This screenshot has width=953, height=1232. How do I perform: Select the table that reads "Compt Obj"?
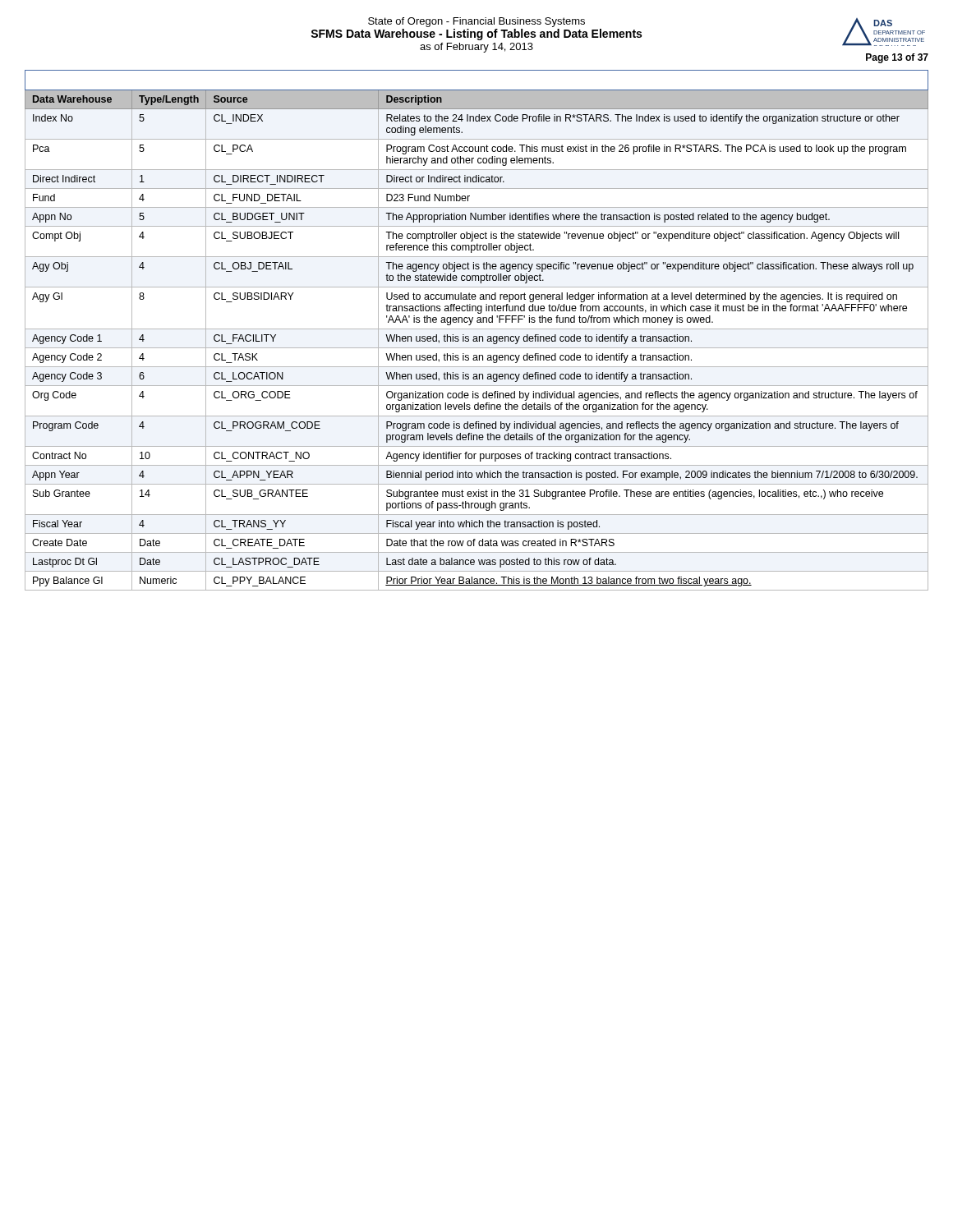click(476, 330)
